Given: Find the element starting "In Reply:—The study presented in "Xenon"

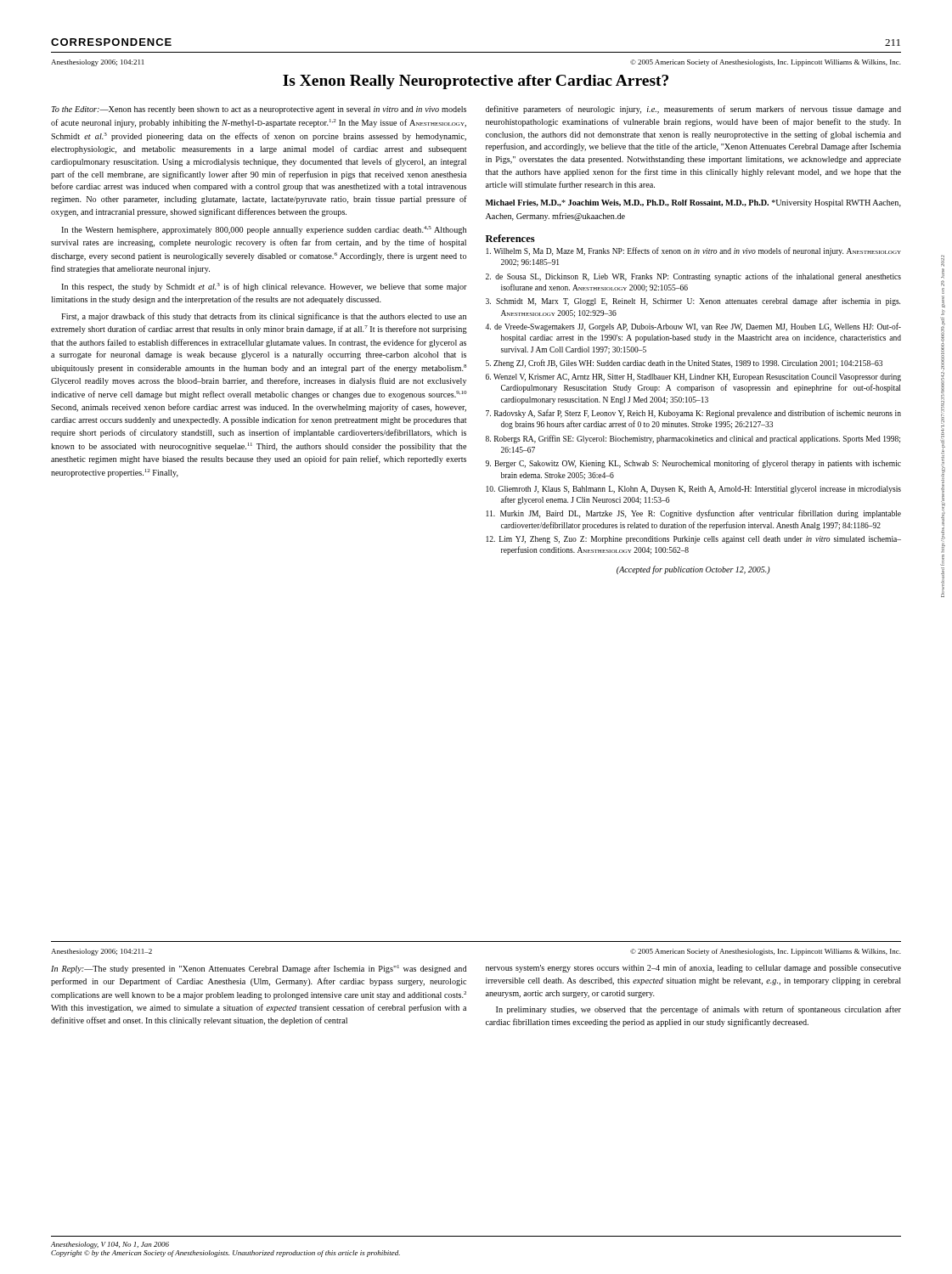Looking at the screenshot, I should coord(259,995).
